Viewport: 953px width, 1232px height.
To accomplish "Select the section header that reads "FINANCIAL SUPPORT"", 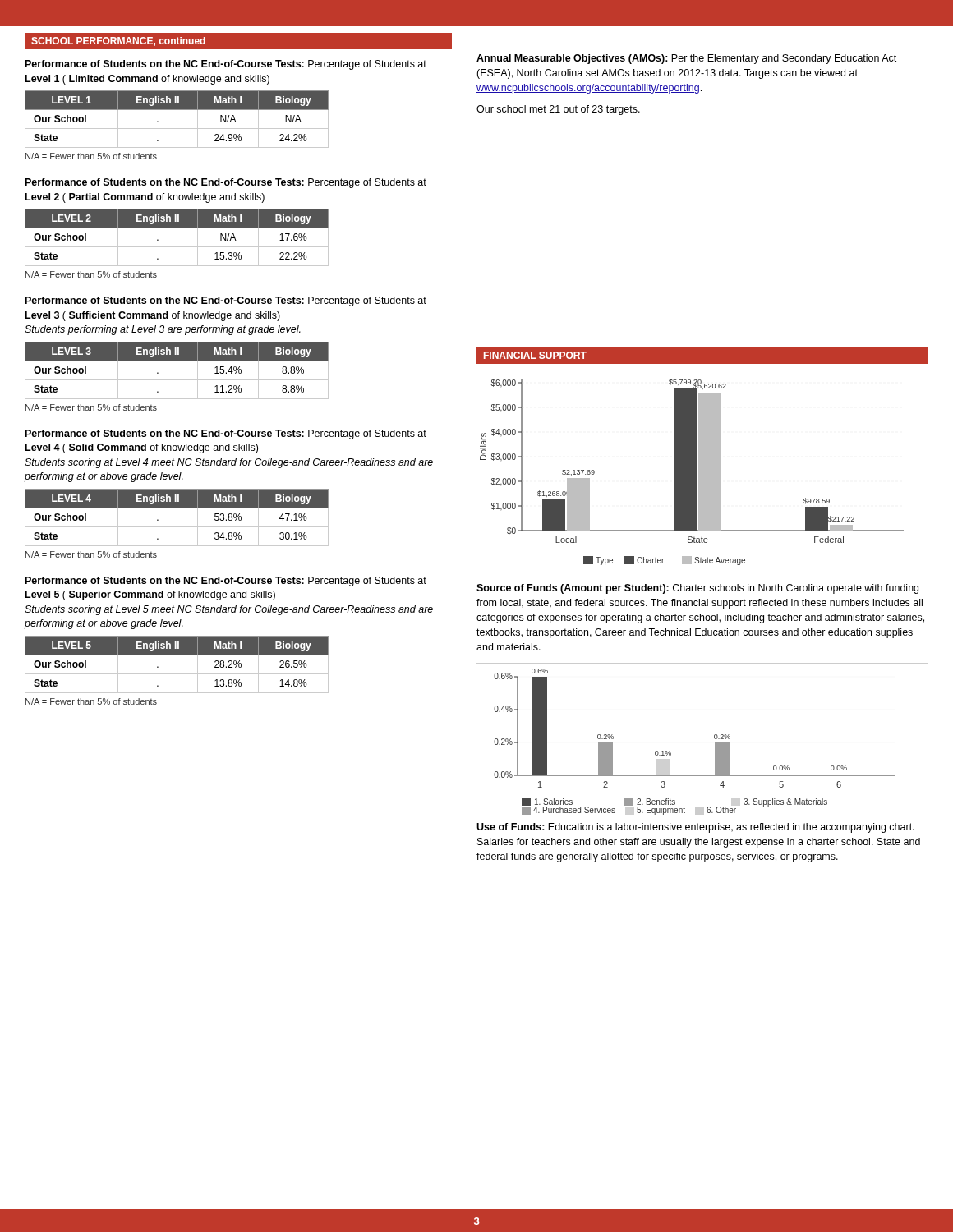I will click(x=535, y=355).
